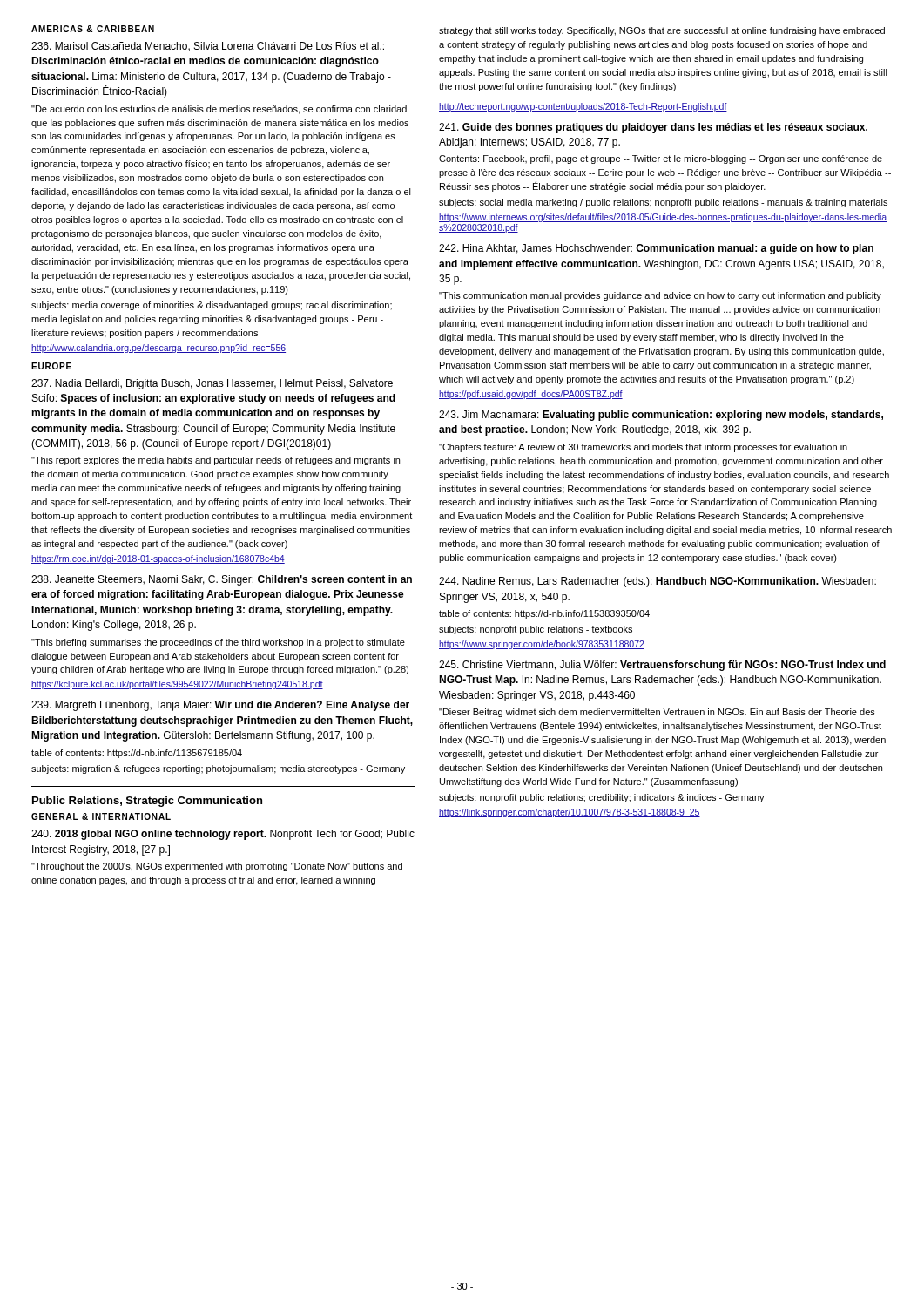Screen dimensions: 1307x924
Task: Find the list item with the text "241. Guide des bonnes pratiques du plaidoyer"
Action: pyautogui.click(x=666, y=176)
